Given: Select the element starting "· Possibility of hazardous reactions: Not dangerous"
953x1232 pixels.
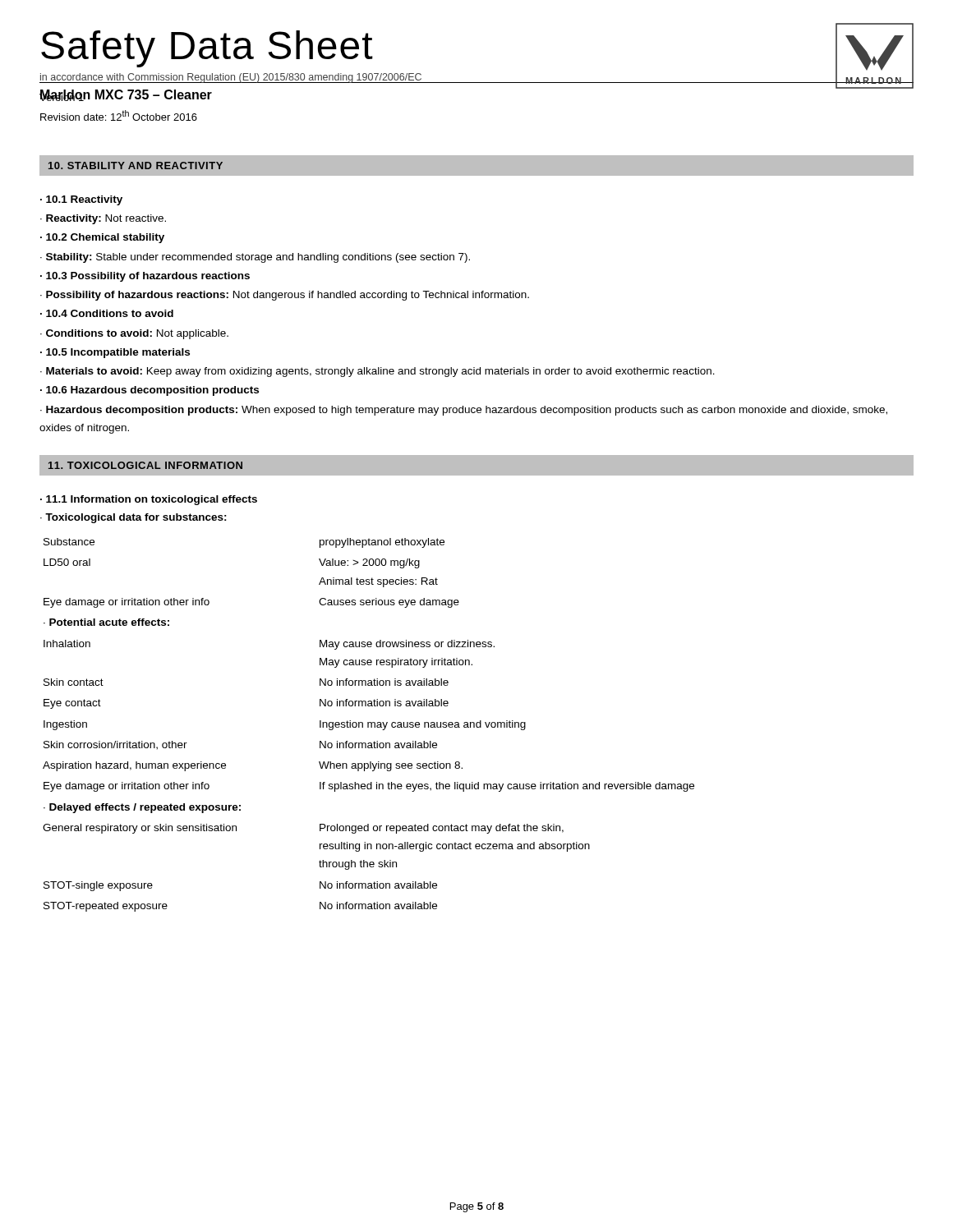Looking at the screenshot, I should [285, 294].
